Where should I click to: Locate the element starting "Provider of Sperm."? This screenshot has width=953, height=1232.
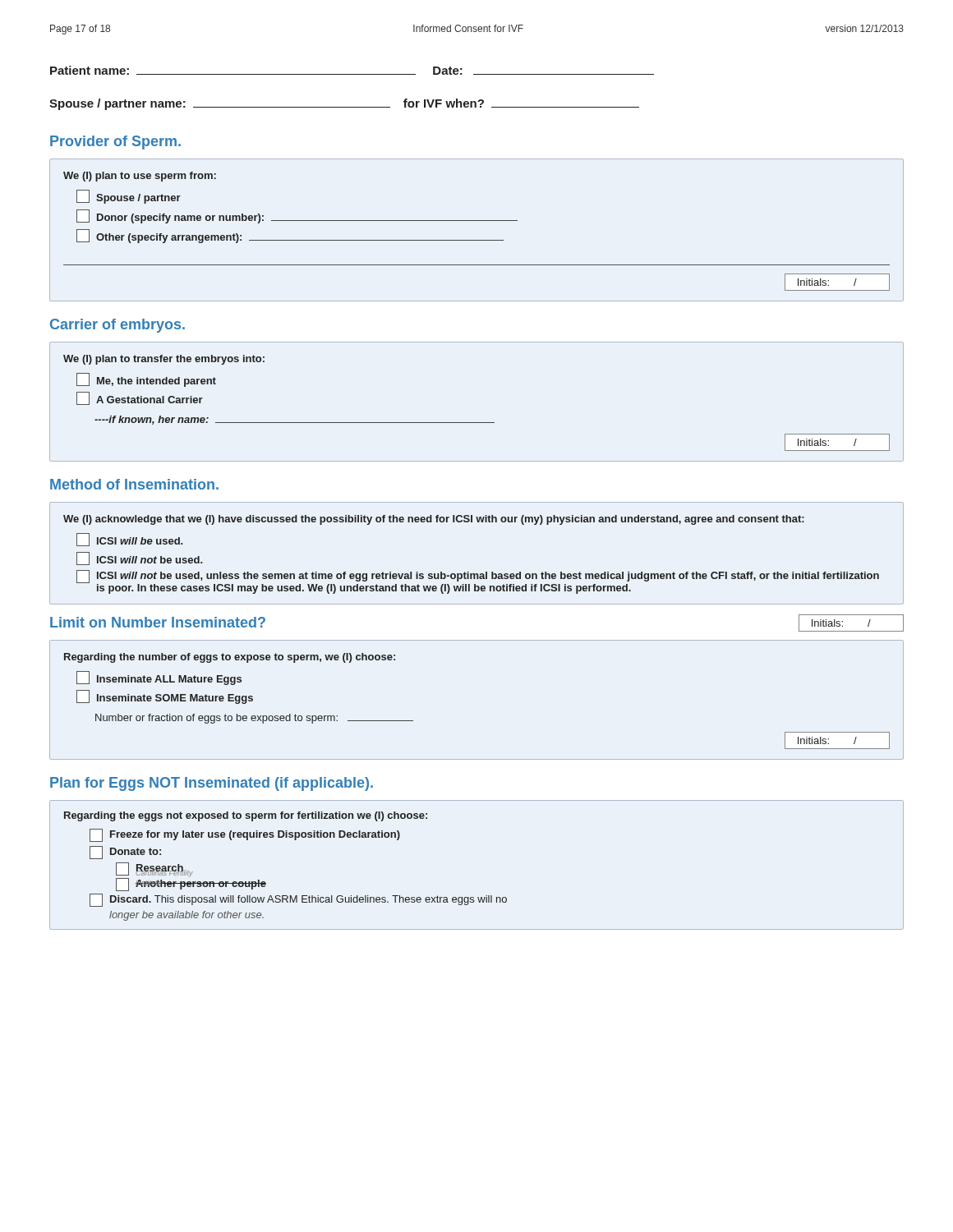115,141
